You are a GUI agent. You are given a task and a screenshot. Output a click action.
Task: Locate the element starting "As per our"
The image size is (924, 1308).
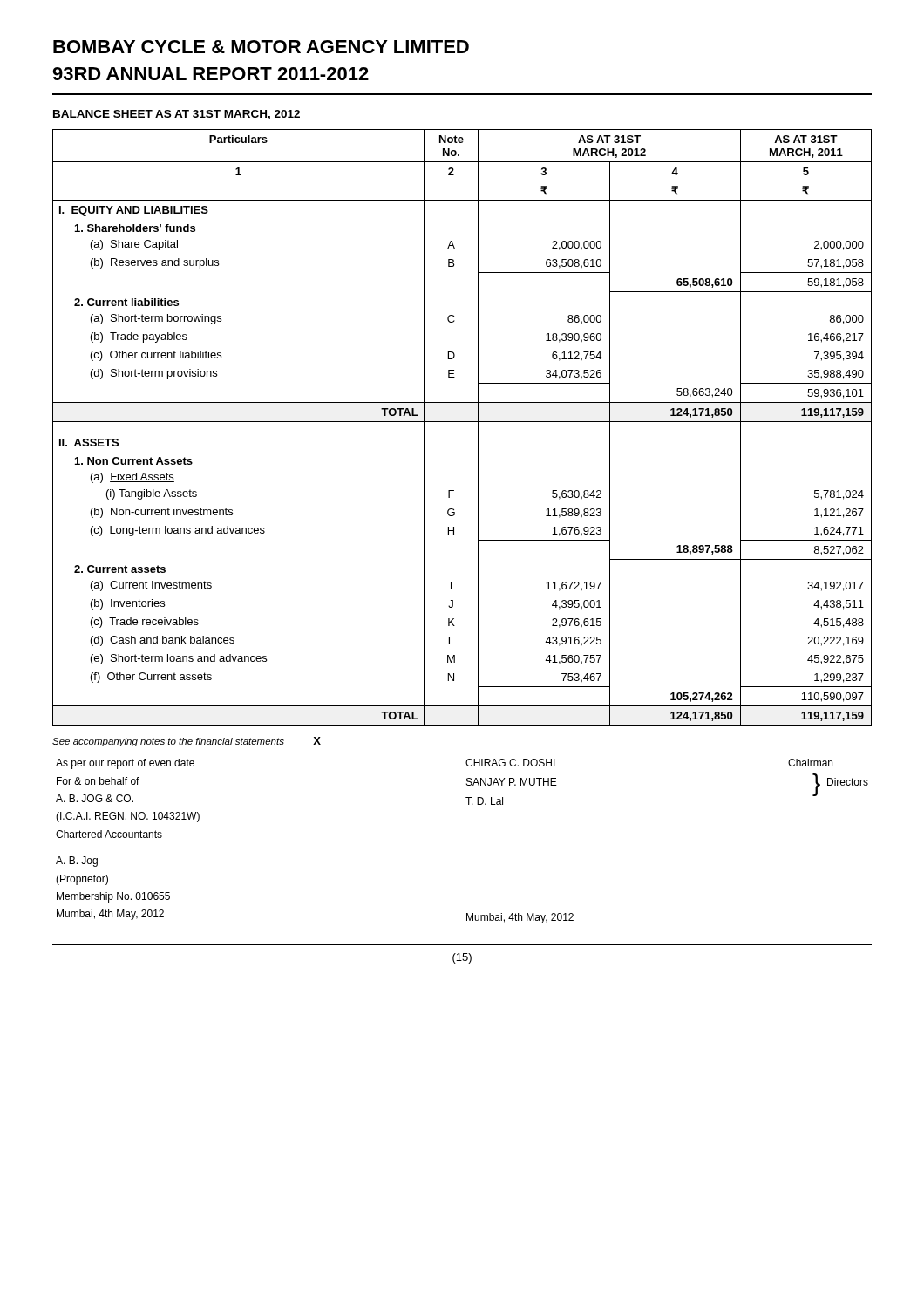pyautogui.click(x=128, y=799)
